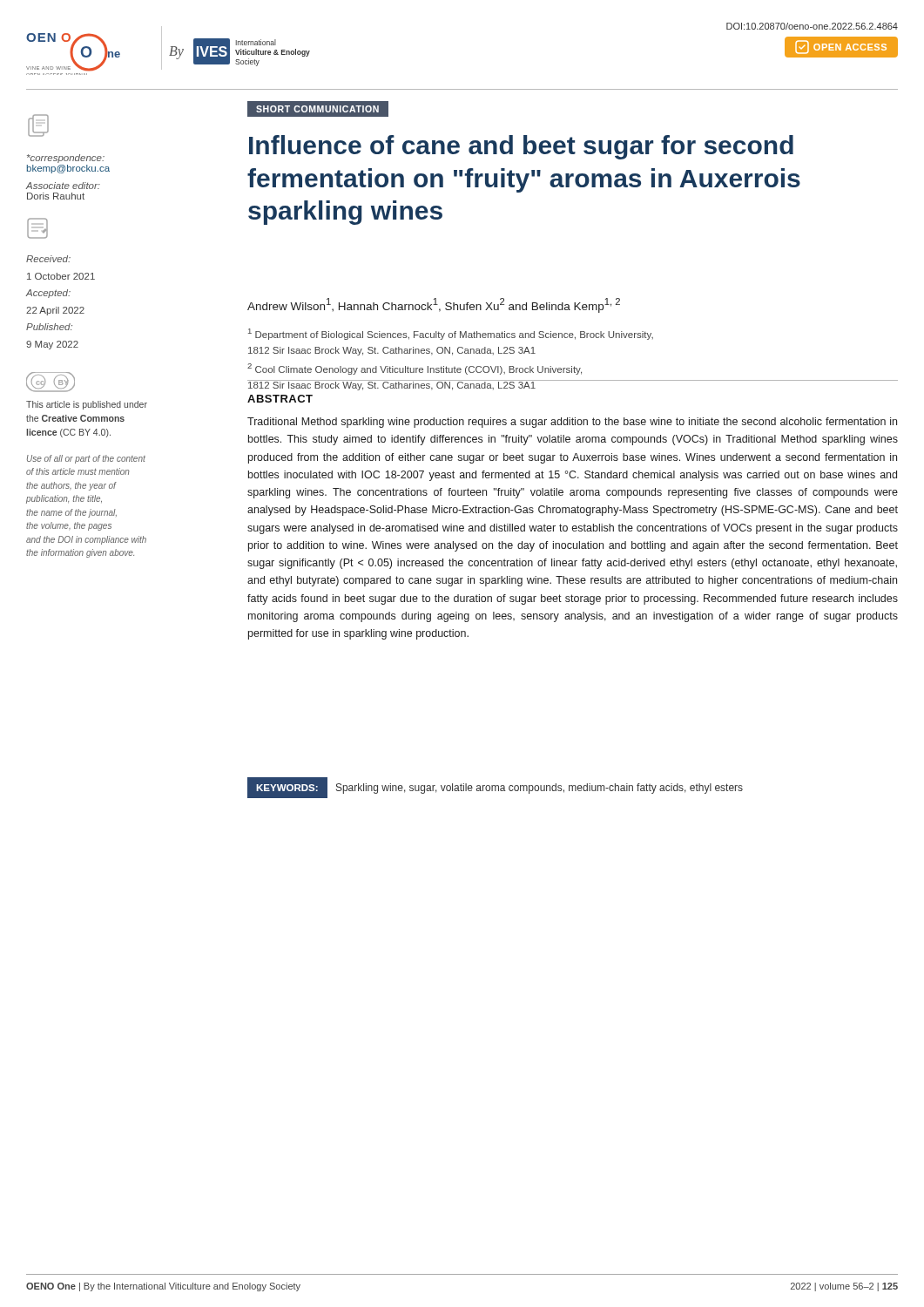Click the passage that begins "KEYWORDS: Sparkling wine, sugar, volatile aroma compounds, medium-chain"
924x1307 pixels.
click(x=495, y=788)
